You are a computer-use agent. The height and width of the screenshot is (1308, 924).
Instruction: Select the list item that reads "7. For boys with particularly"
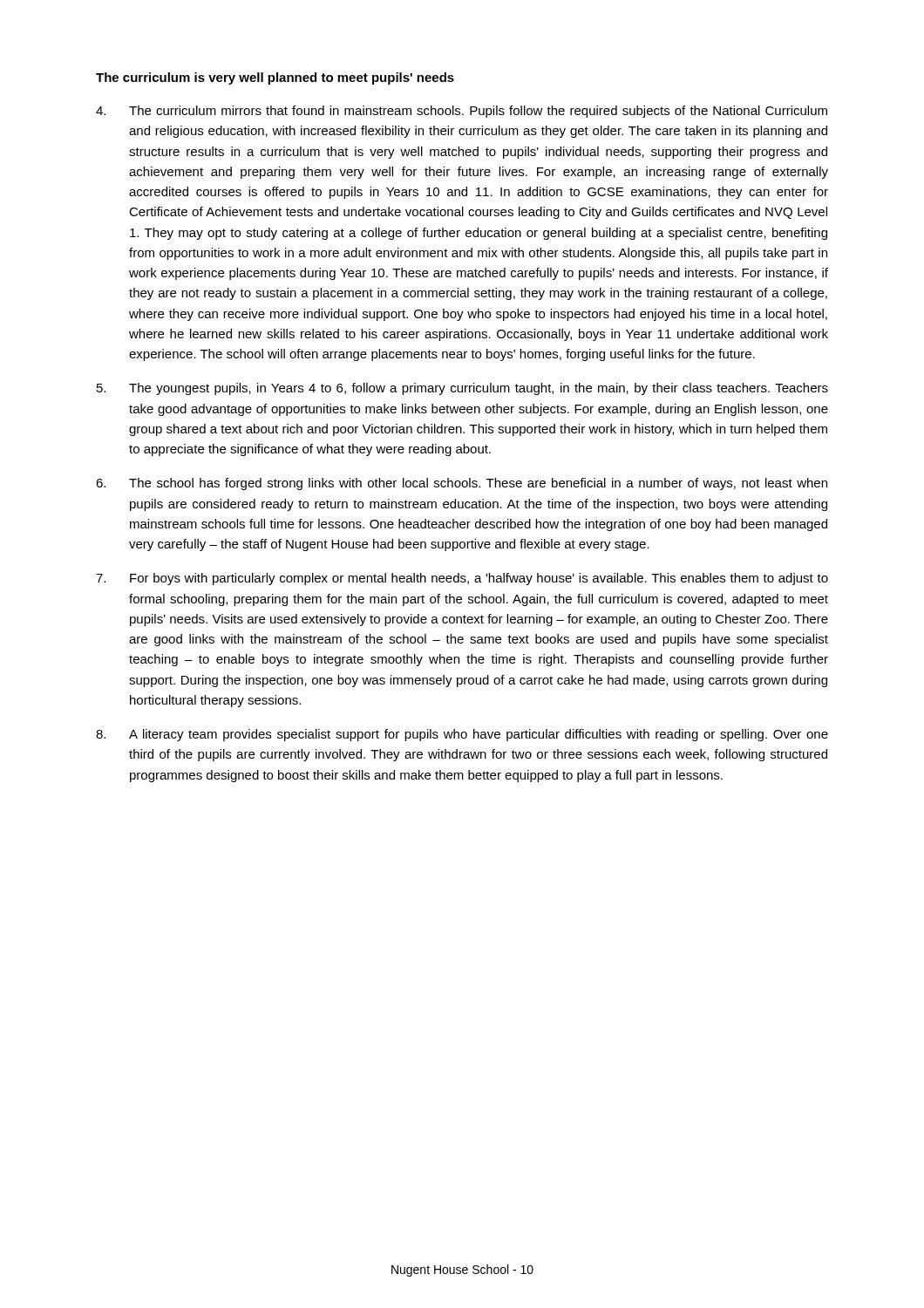click(462, 639)
